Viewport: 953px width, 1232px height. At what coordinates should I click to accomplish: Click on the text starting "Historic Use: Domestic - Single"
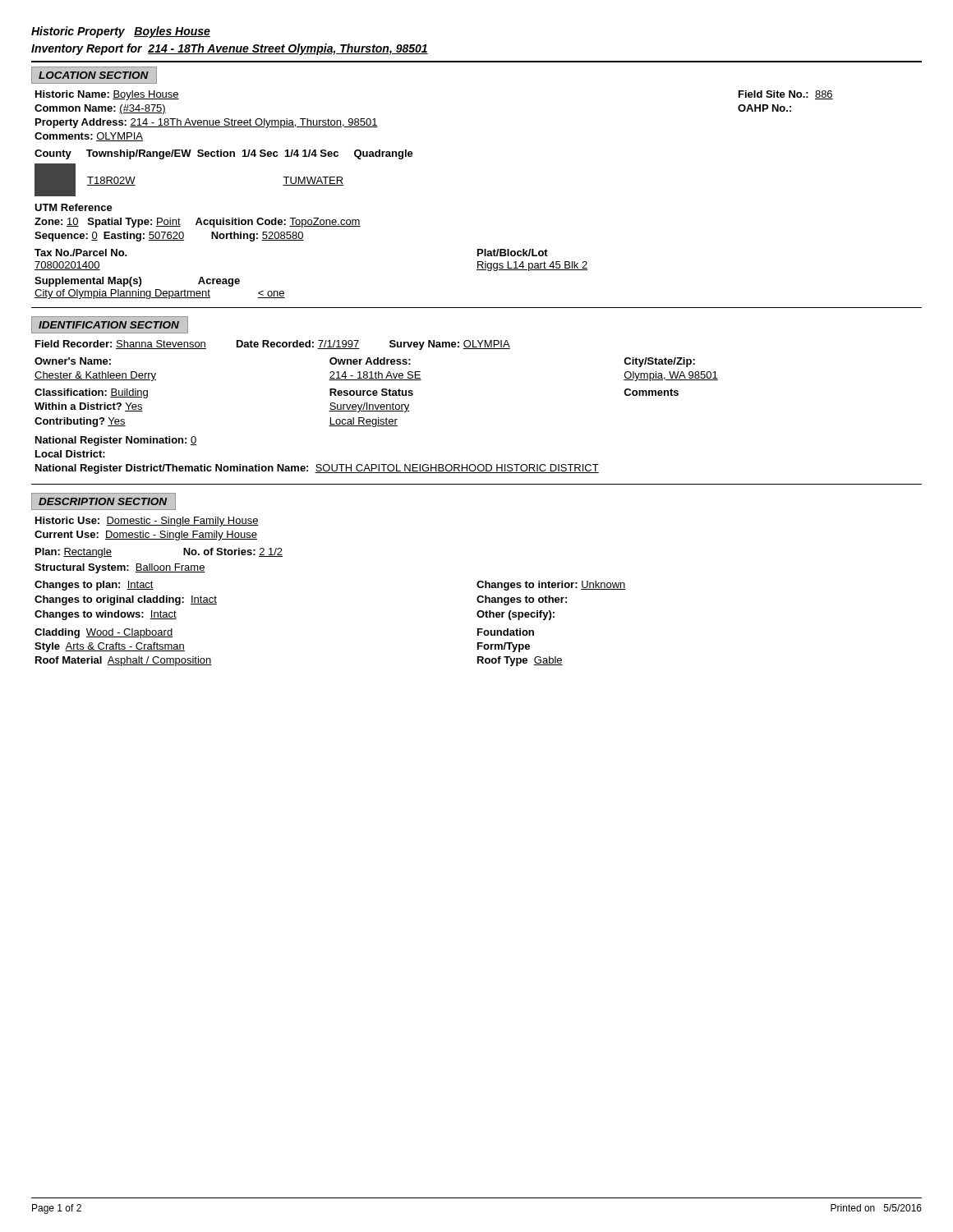476,590
